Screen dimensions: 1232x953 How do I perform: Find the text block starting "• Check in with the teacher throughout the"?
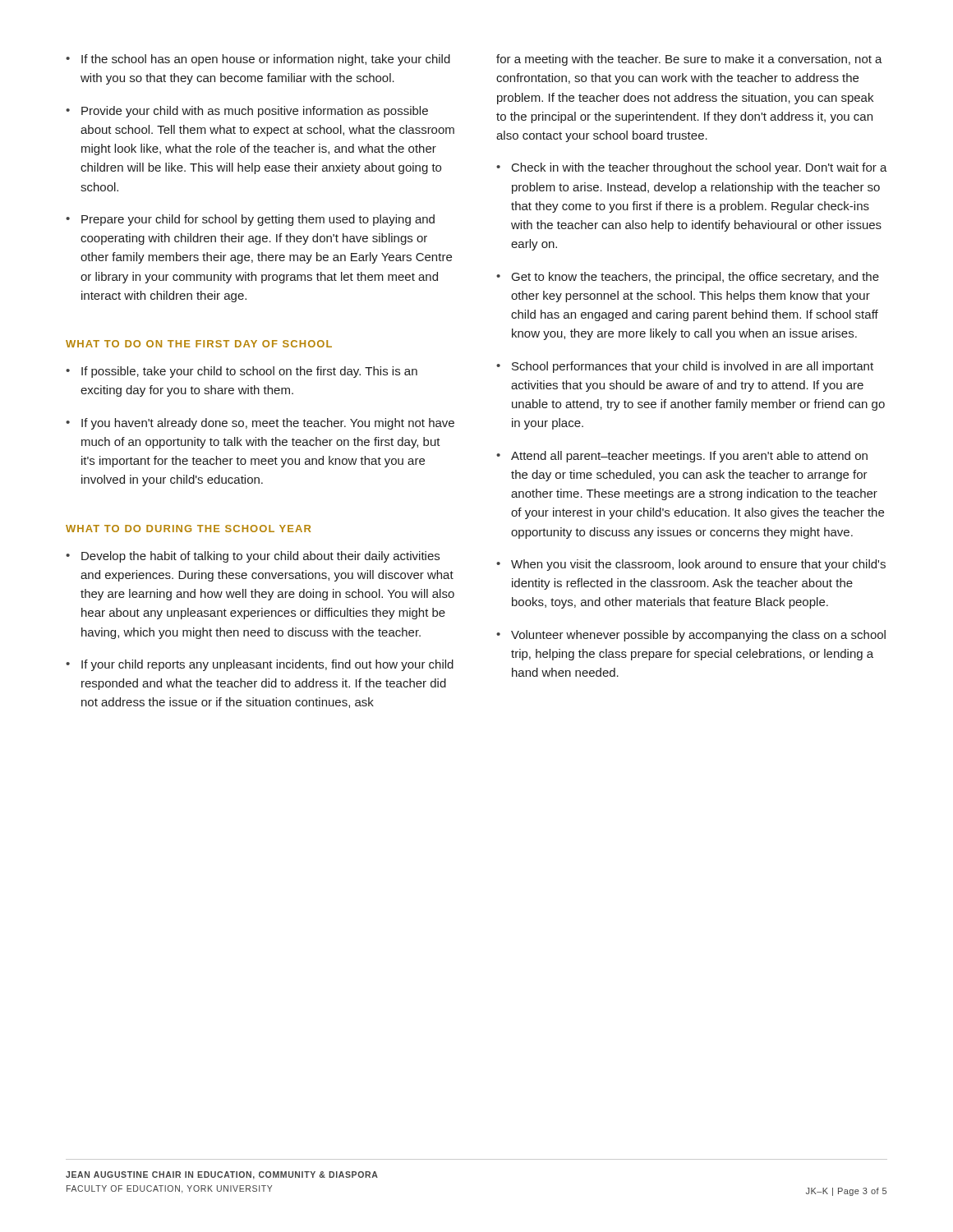pyautogui.click(x=692, y=206)
